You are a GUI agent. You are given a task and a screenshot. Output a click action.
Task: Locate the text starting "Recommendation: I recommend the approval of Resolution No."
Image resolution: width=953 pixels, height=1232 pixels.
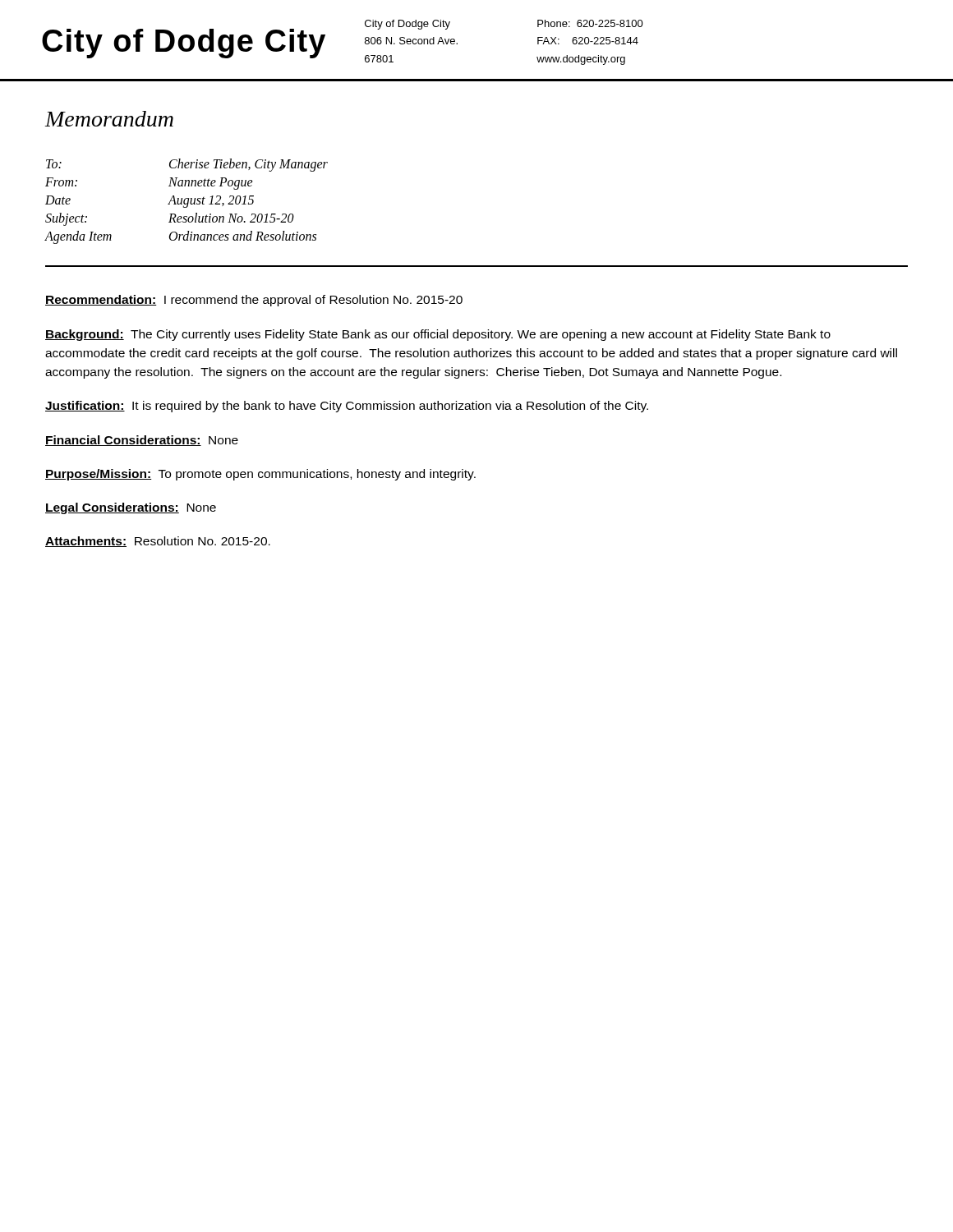point(254,300)
